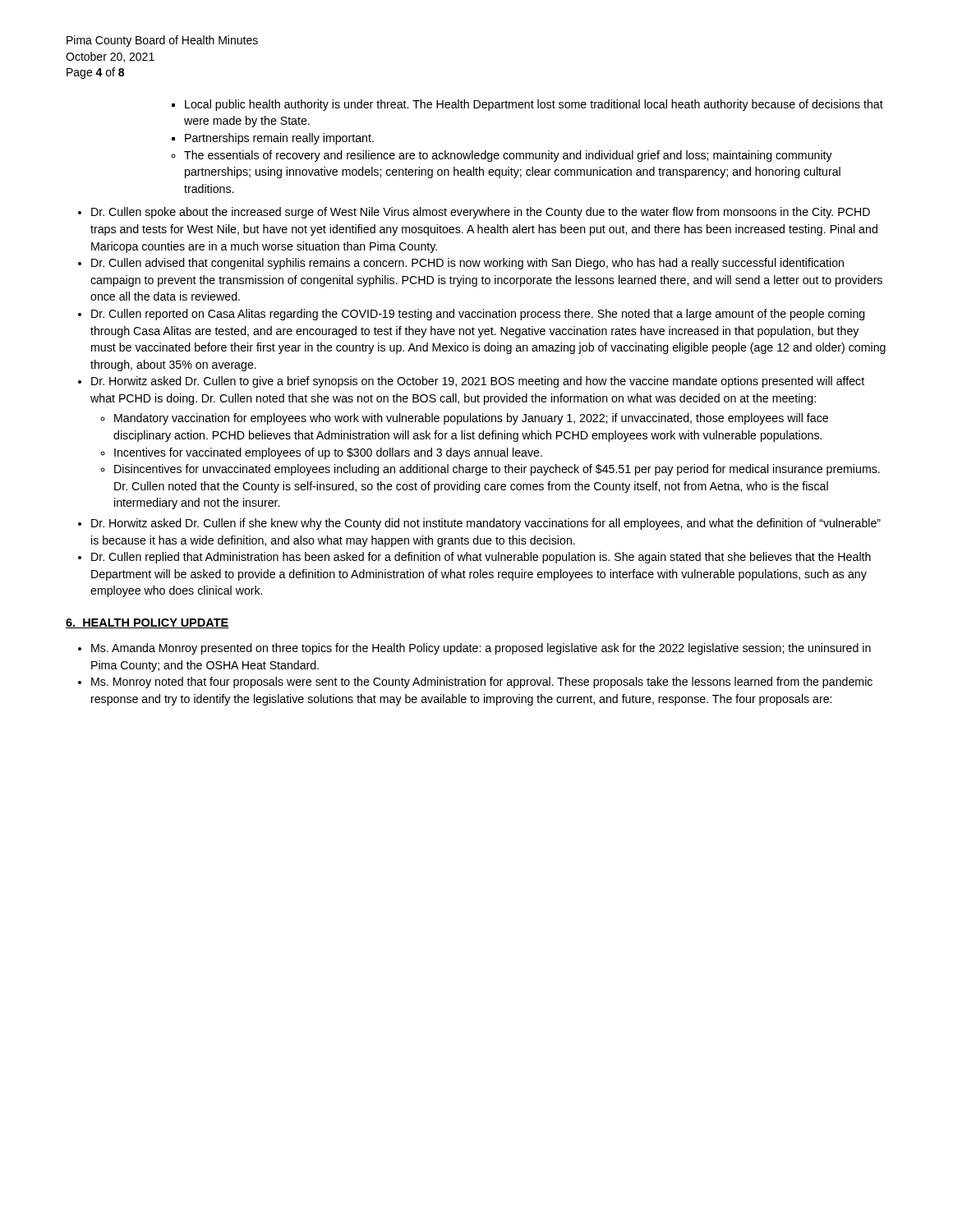Find the block starting "Disincentives for unvaccinated employees"
Screen dimensions: 1232x953
(500, 486)
